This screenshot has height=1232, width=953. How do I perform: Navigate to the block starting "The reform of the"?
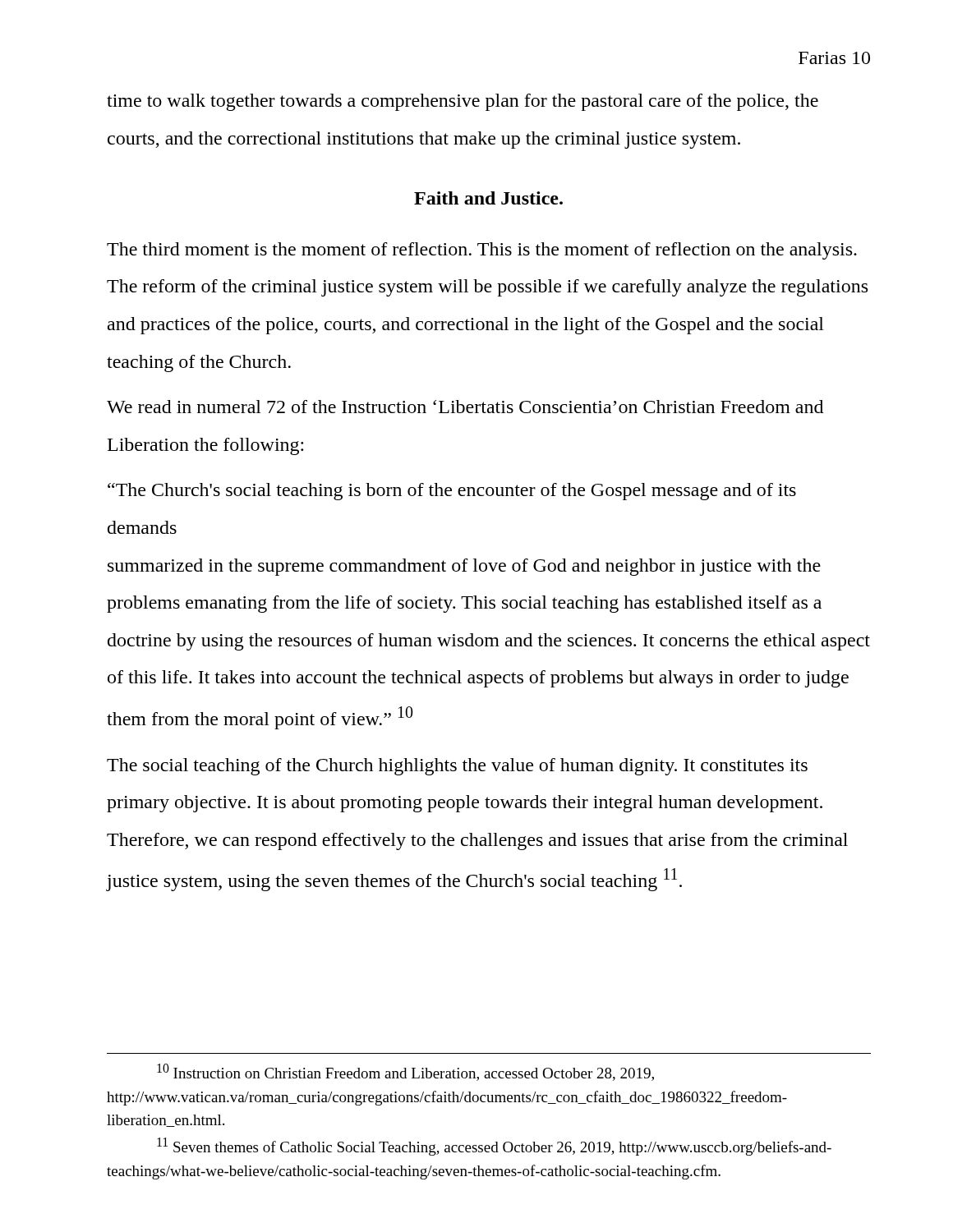tap(488, 286)
